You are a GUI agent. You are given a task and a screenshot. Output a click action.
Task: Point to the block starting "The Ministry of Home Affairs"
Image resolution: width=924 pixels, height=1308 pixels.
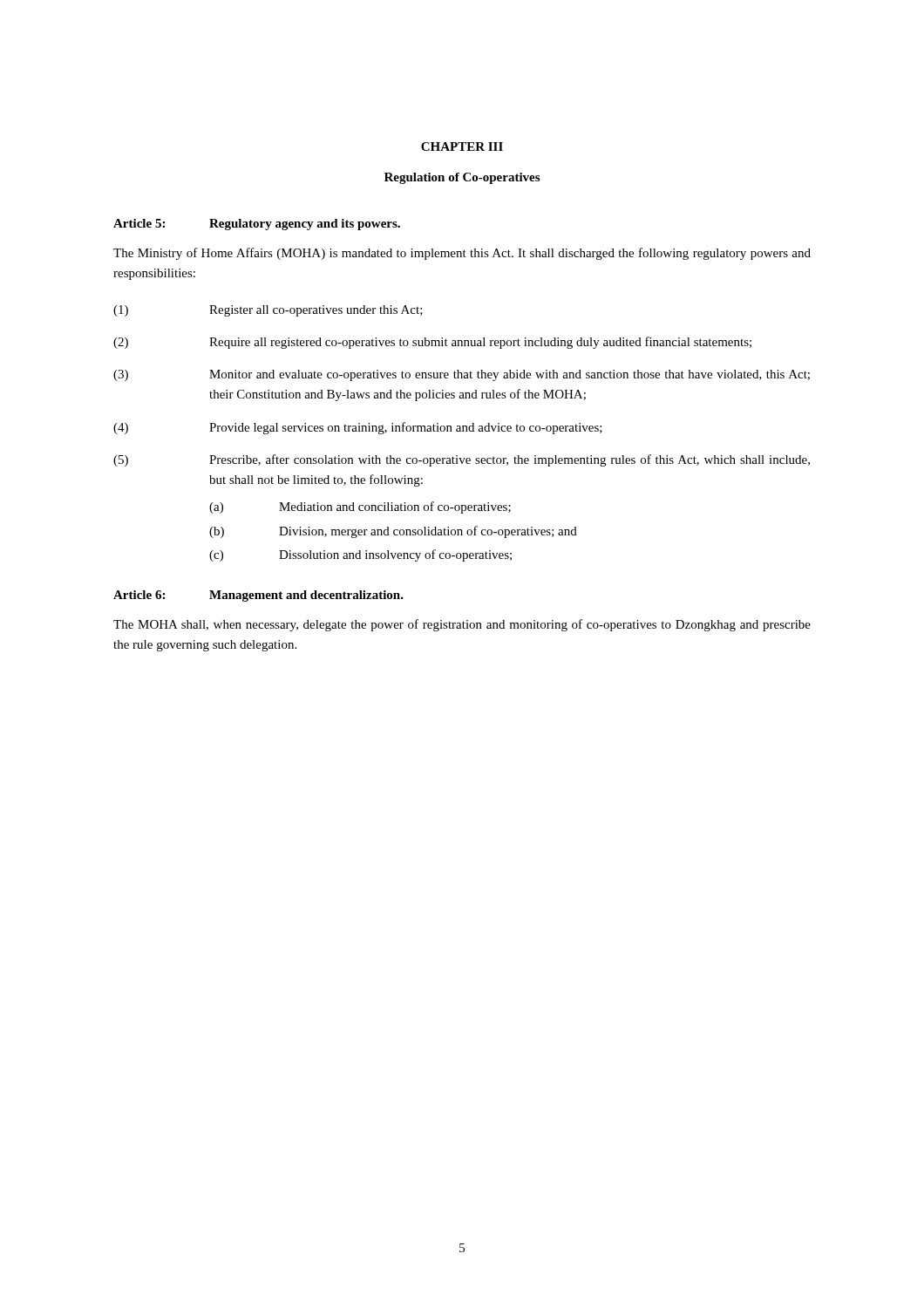pyautogui.click(x=462, y=263)
